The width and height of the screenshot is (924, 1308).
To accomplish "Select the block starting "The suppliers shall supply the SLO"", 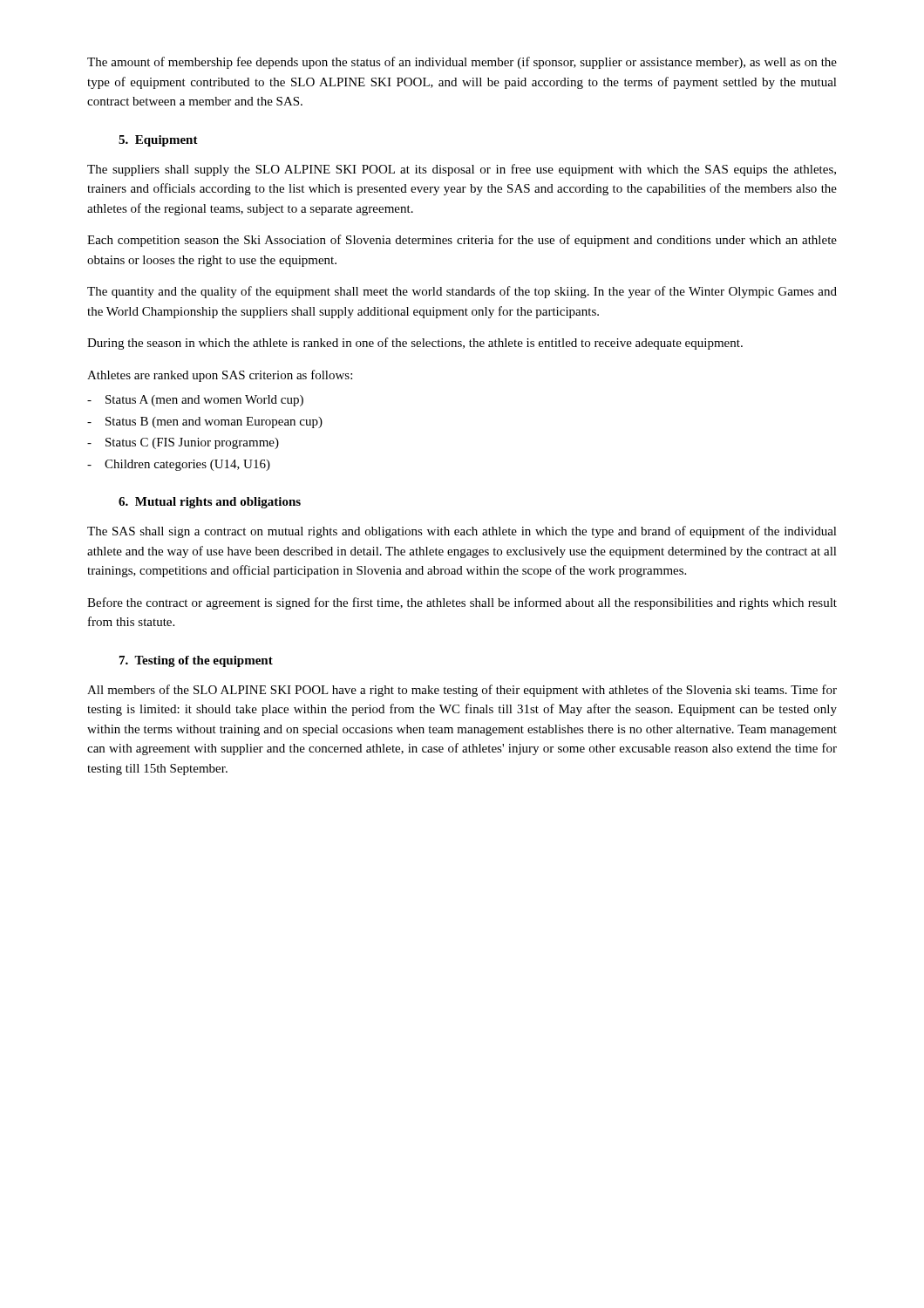I will click(x=462, y=188).
